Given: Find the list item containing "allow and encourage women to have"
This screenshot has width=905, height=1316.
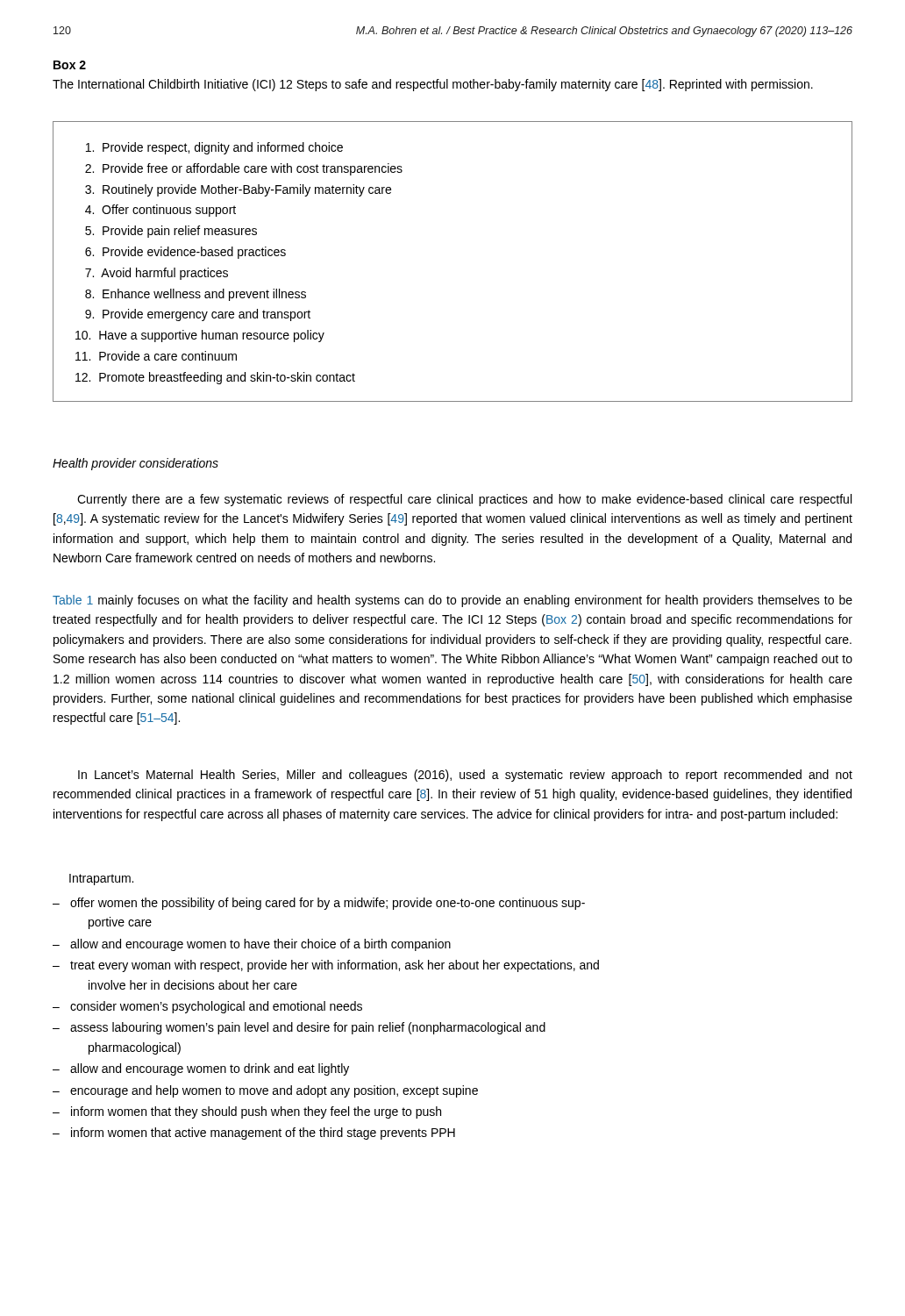Looking at the screenshot, I should (x=261, y=944).
